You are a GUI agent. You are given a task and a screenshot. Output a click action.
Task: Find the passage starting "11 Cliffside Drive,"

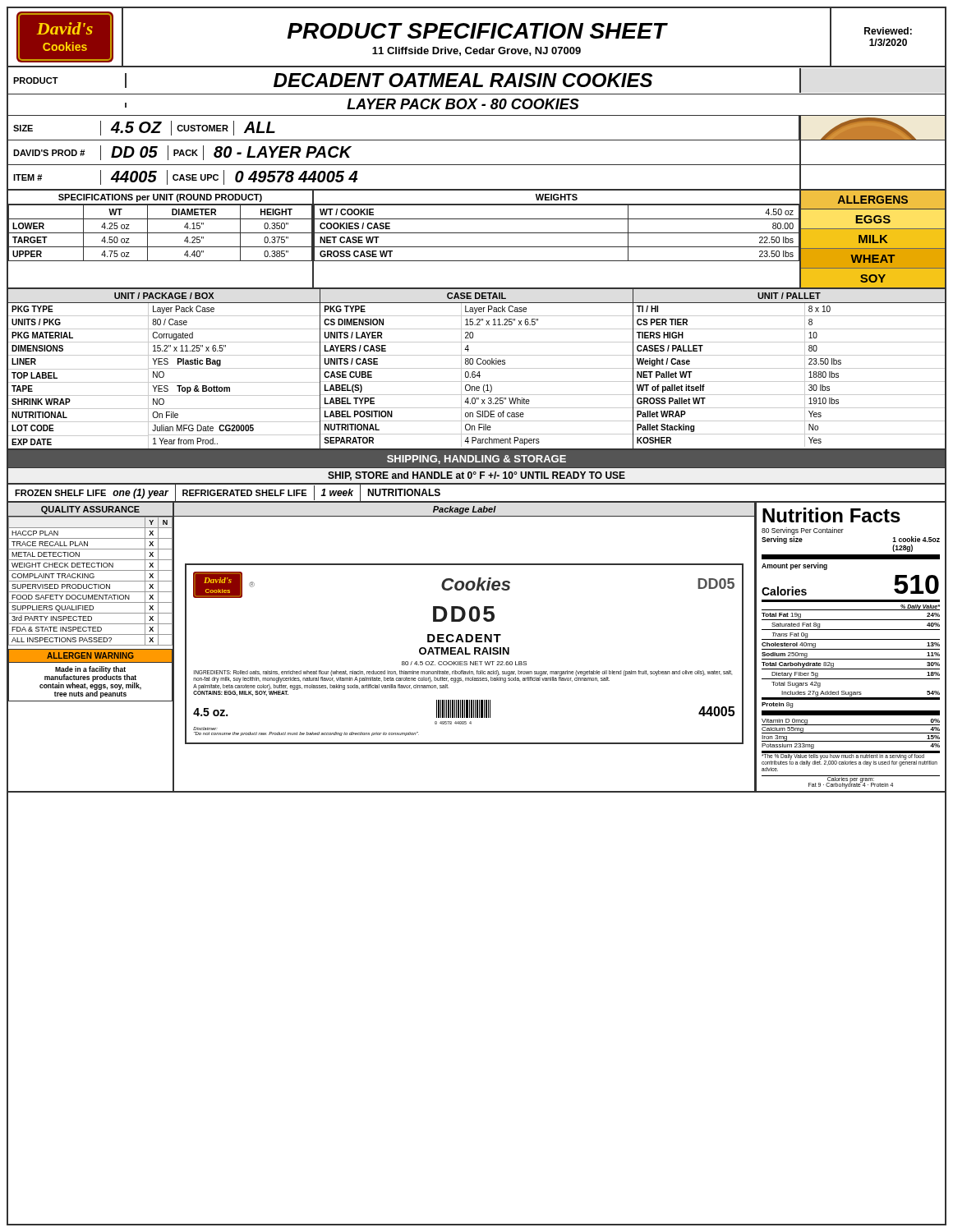(476, 50)
